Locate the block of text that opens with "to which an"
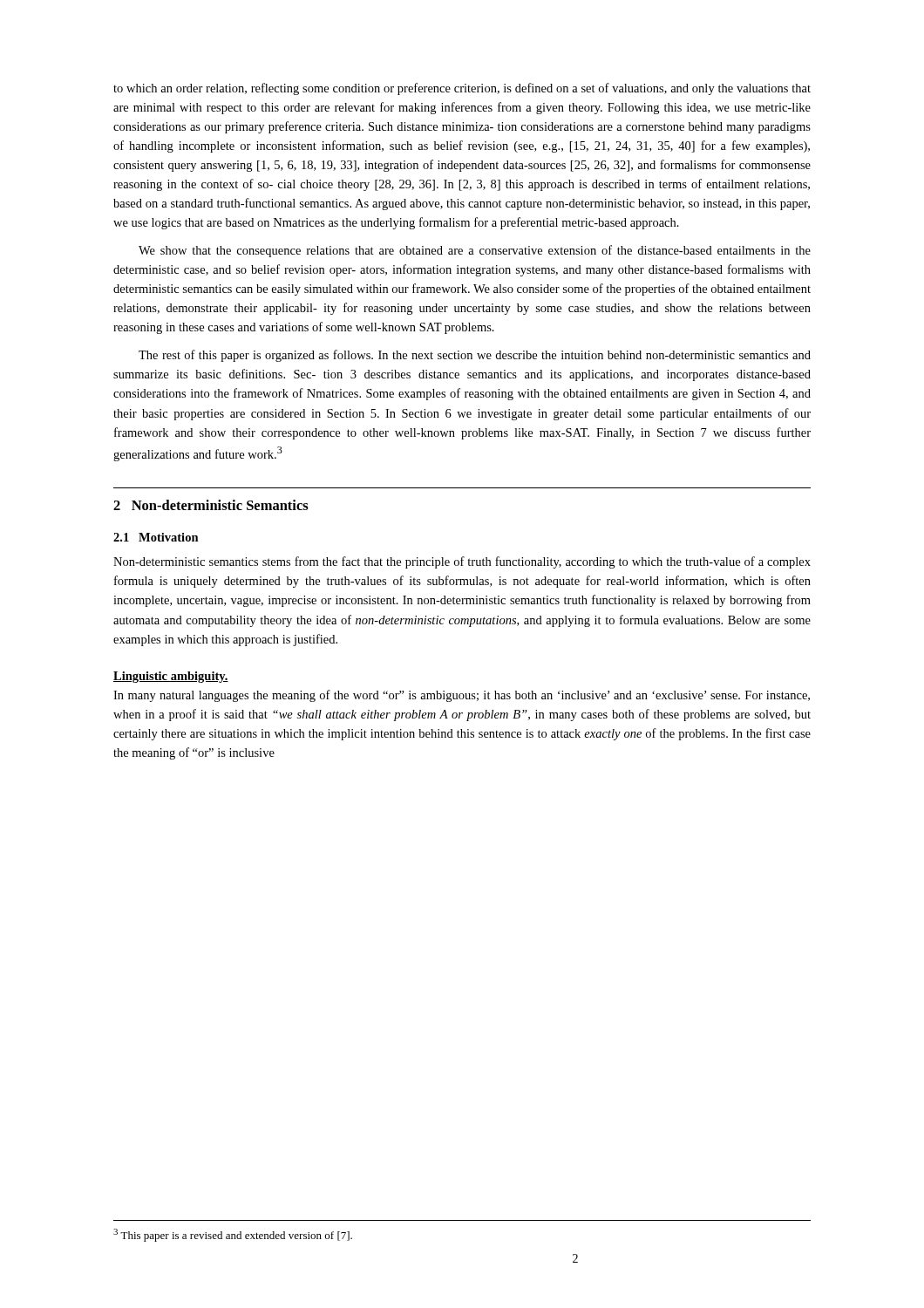 pyautogui.click(x=462, y=155)
